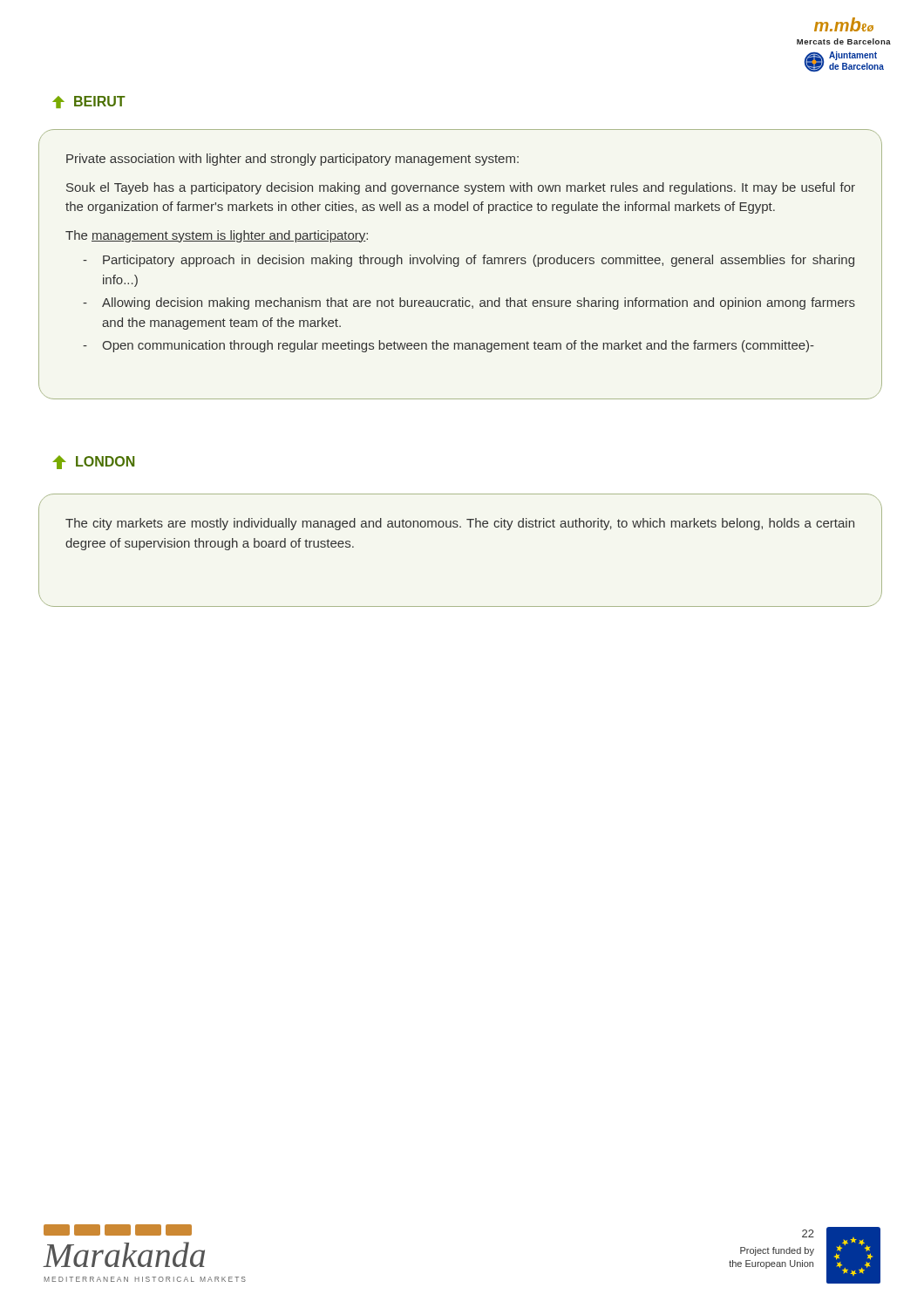The image size is (924, 1308).
Task: Locate the element starting "Private association with lighter and strongly"
Action: (x=460, y=252)
